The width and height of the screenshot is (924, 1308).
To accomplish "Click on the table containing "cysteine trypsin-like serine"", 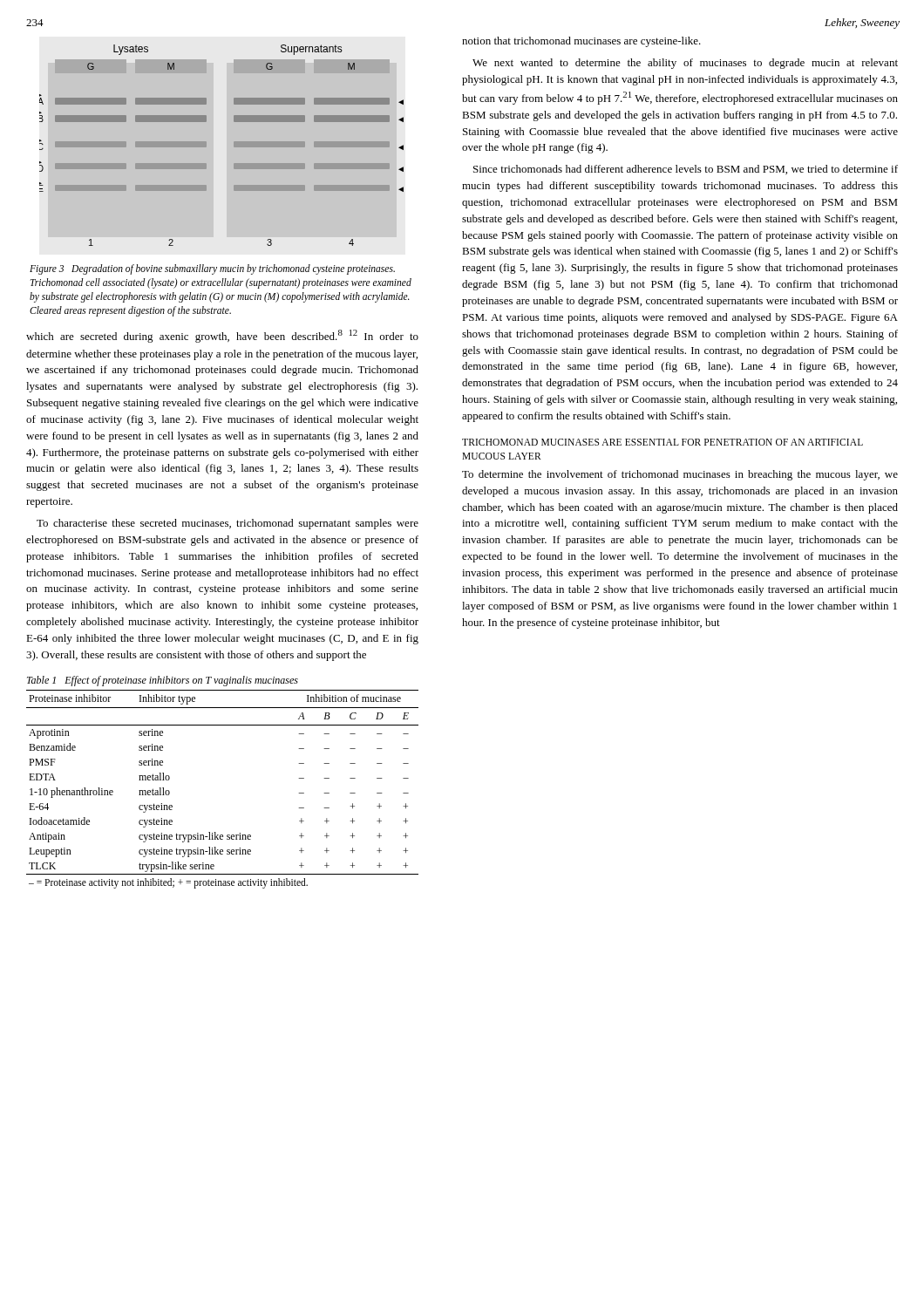I will click(x=222, y=790).
